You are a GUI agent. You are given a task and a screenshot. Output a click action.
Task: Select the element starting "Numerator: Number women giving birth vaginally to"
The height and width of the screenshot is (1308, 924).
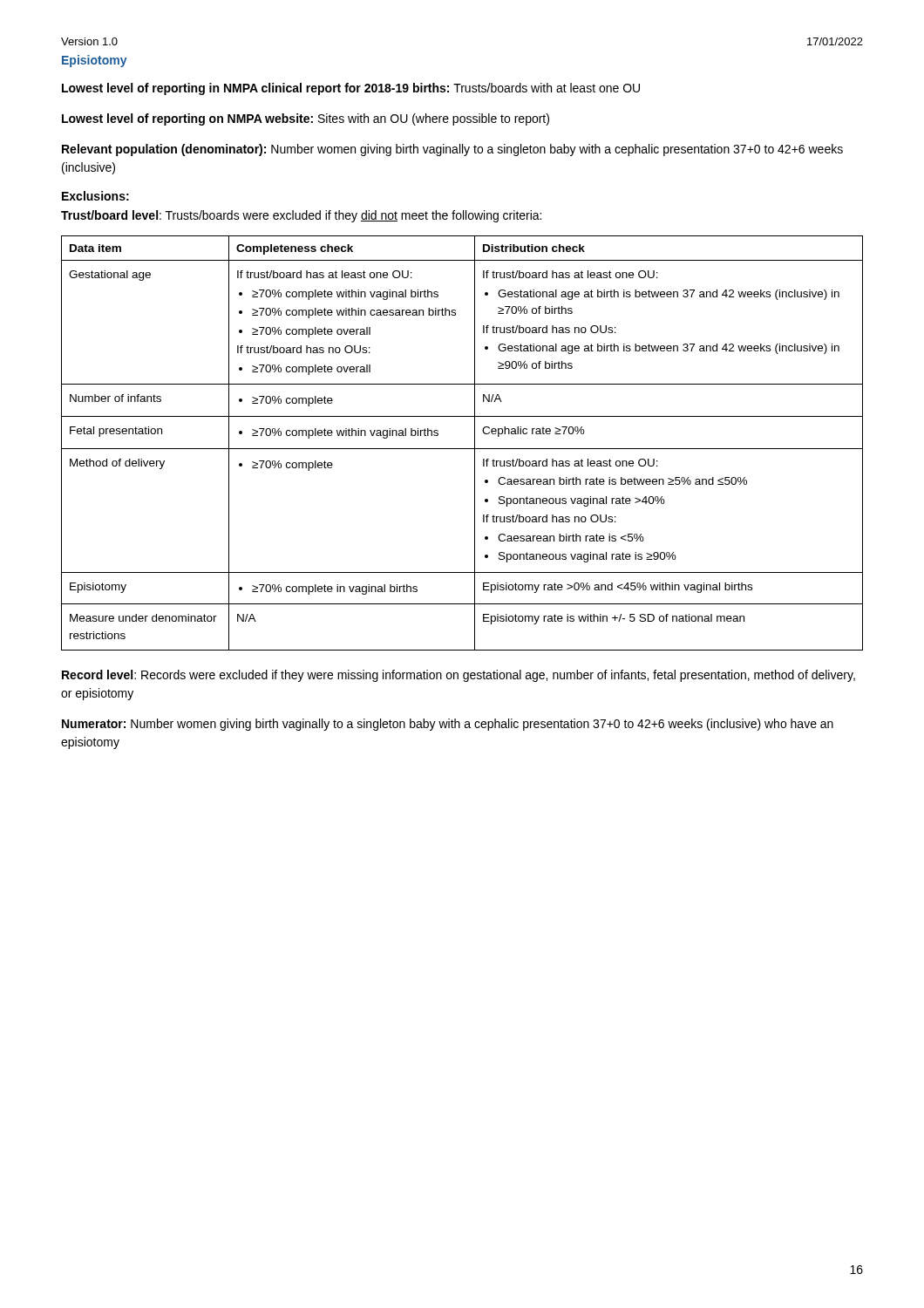(447, 733)
